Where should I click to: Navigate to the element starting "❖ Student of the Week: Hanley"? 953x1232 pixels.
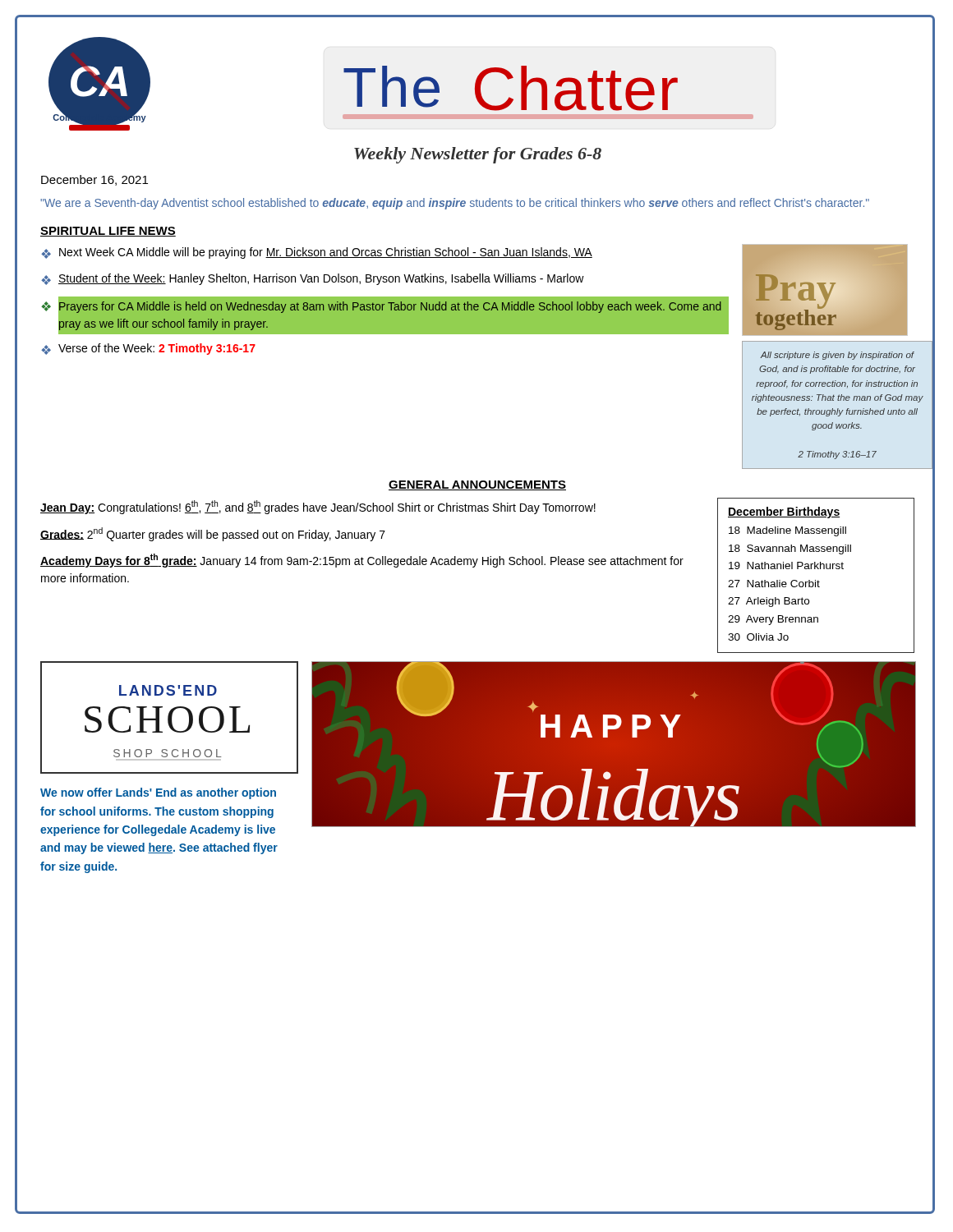[x=312, y=280]
